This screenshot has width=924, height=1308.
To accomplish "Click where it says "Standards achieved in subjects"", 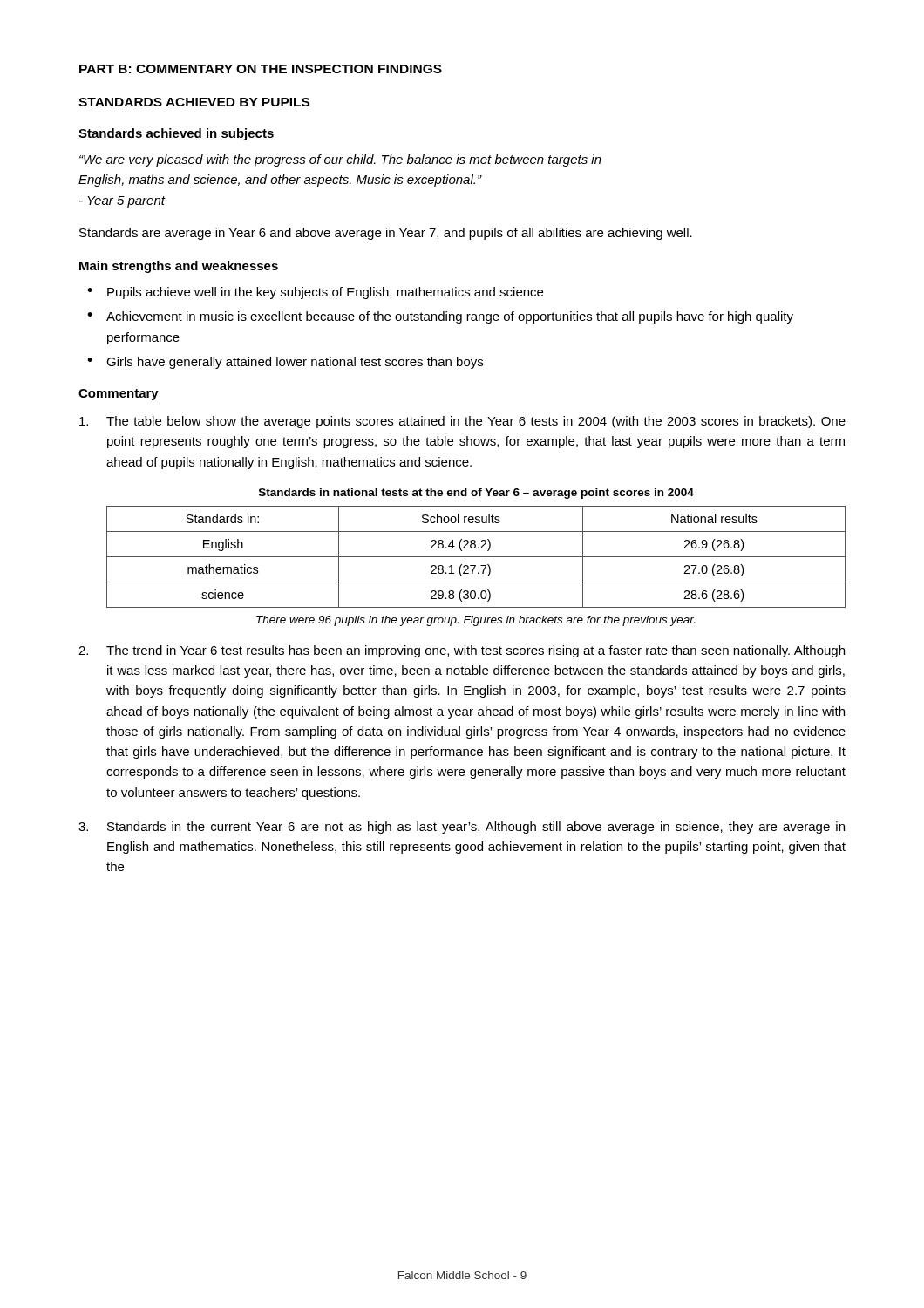I will [x=176, y=133].
